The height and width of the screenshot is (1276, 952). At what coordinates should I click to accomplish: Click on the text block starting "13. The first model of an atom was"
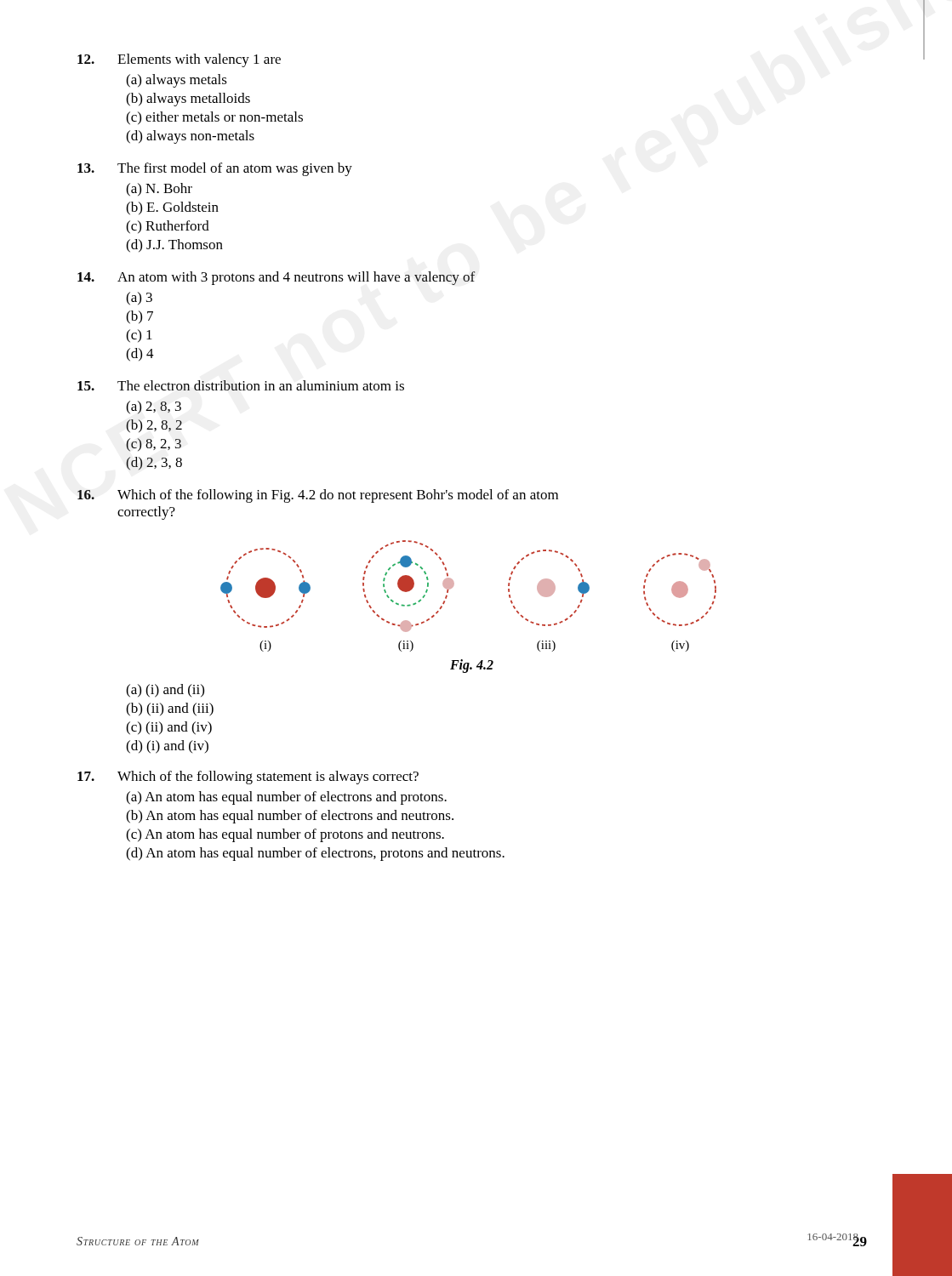click(214, 208)
